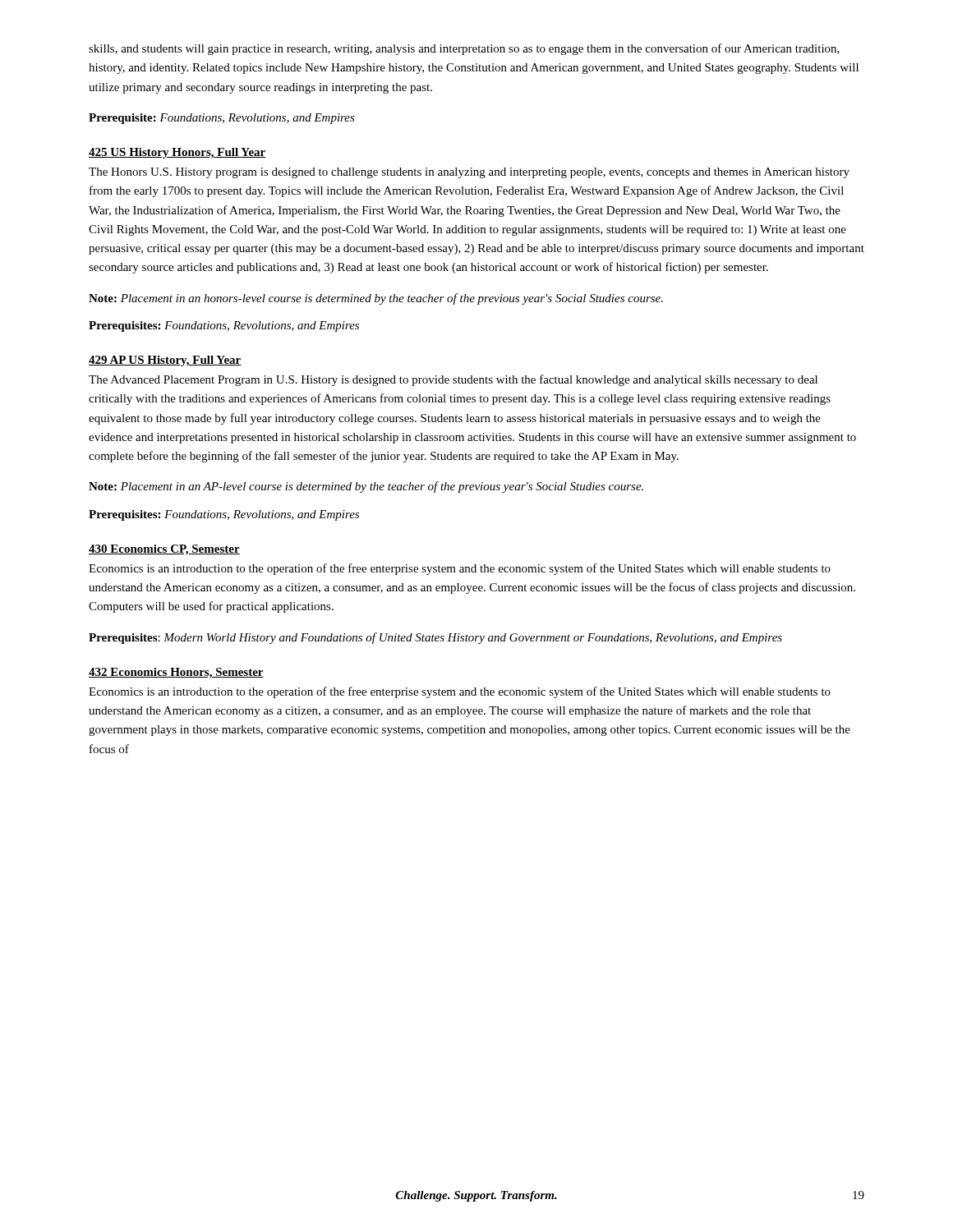Screen dimensions: 1232x953
Task: Click the section header that begins "429 AP US History,"
Action: [x=165, y=360]
